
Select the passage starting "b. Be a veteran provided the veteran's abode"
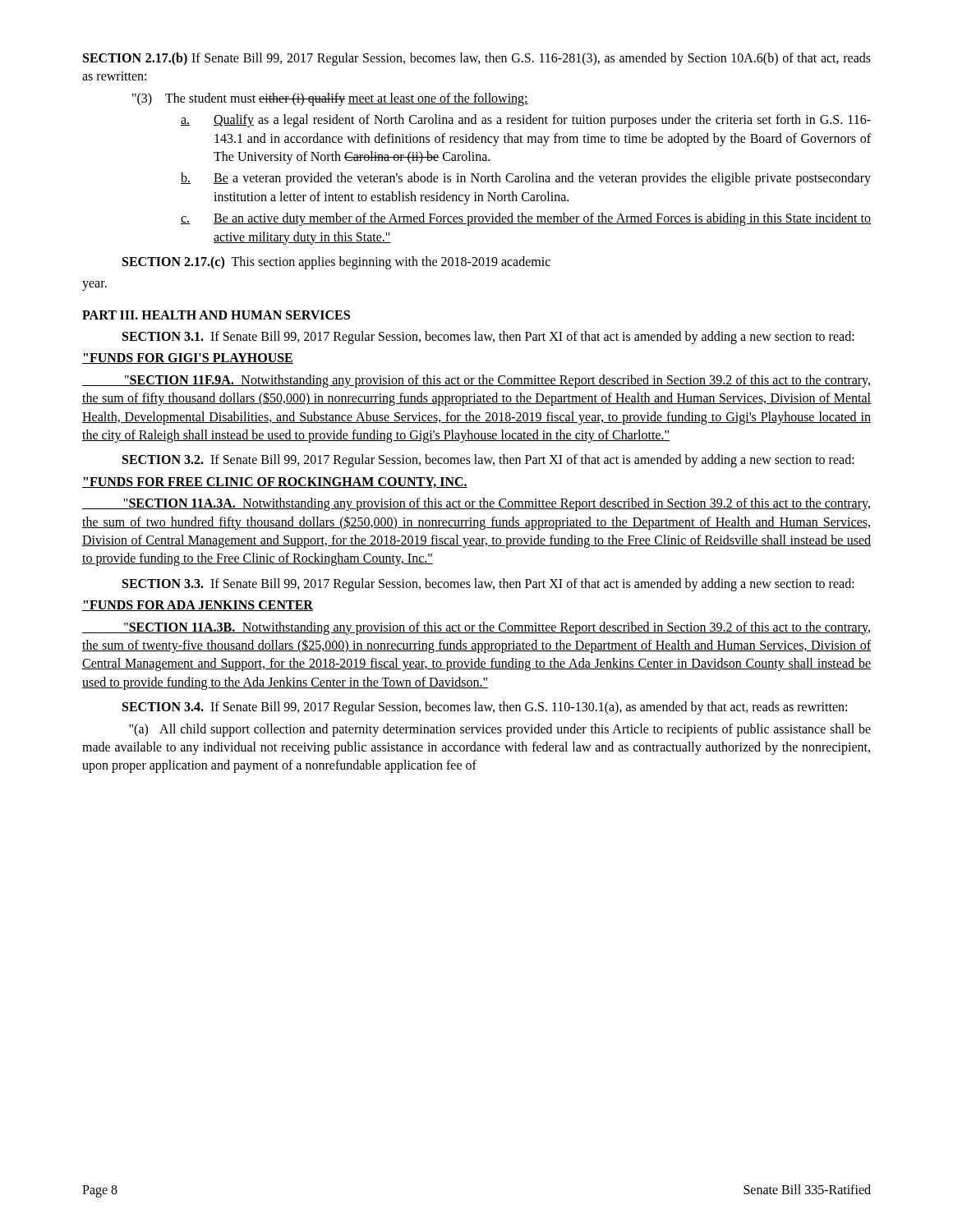(x=526, y=188)
